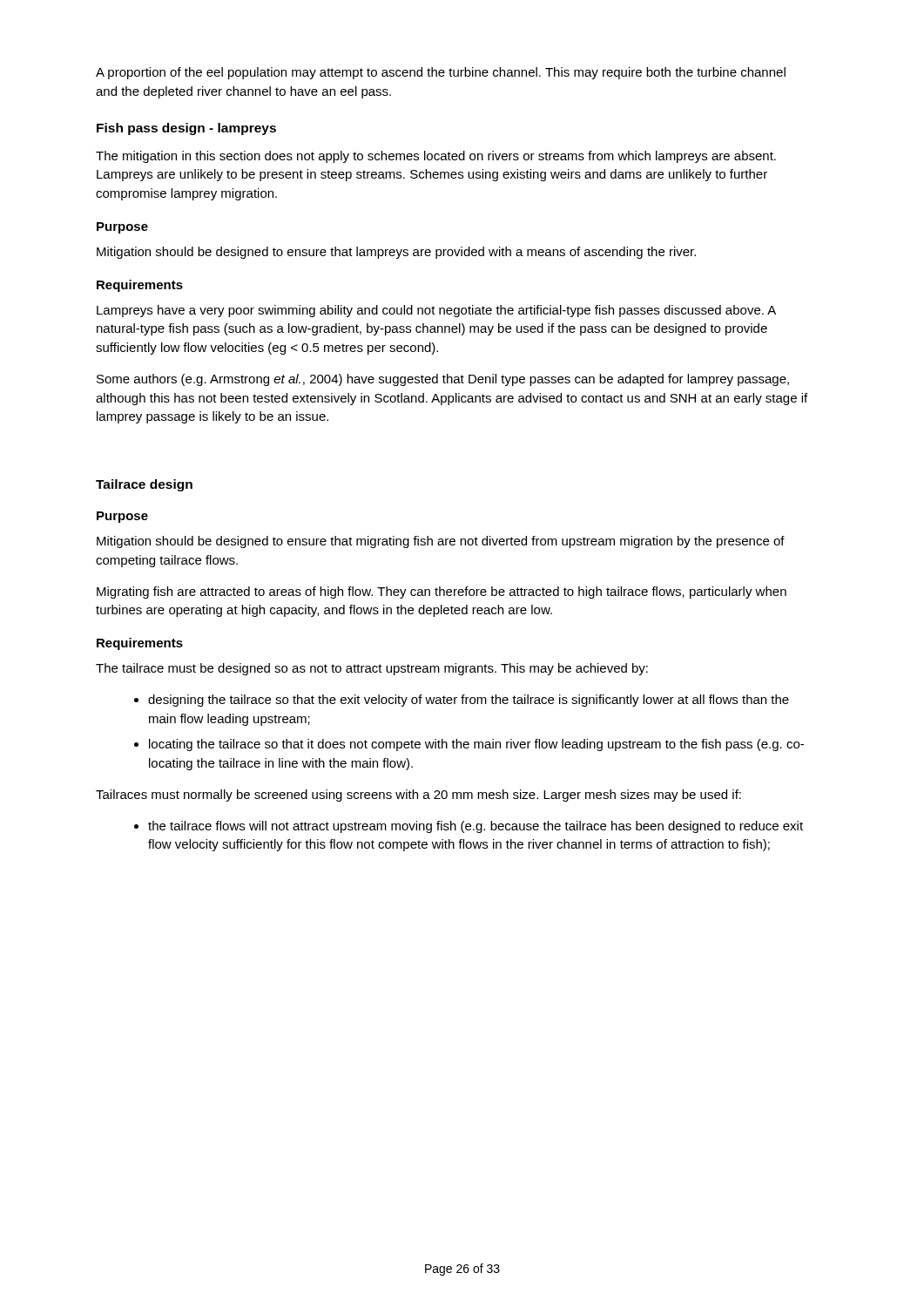This screenshot has height=1307, width=924.
Task: Locate the list item that reads "the tailrace flows will not attract upstream moving"
Action: pyautogui.click(x=476, y=835)
